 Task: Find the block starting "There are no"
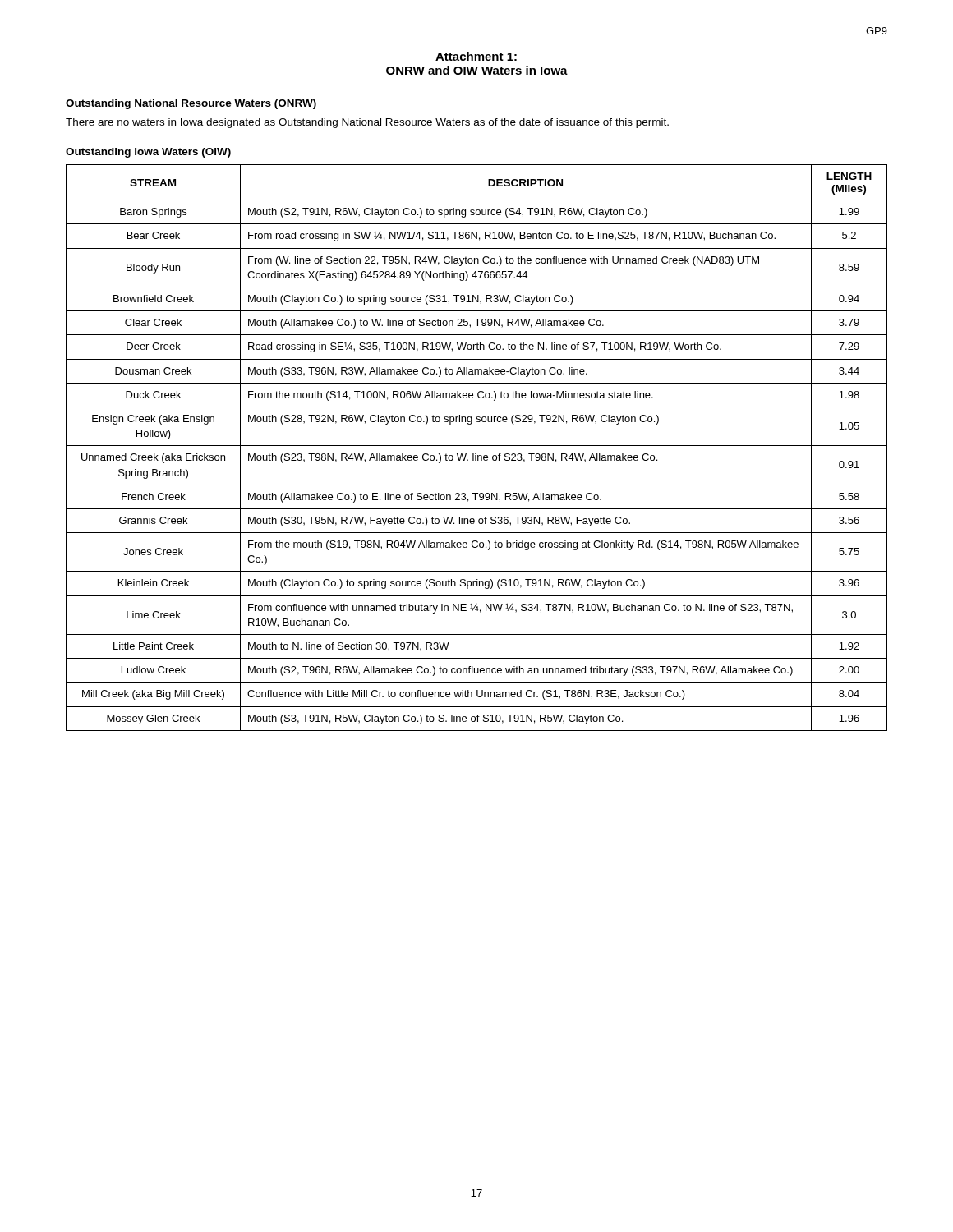click(x=368, y=122)
